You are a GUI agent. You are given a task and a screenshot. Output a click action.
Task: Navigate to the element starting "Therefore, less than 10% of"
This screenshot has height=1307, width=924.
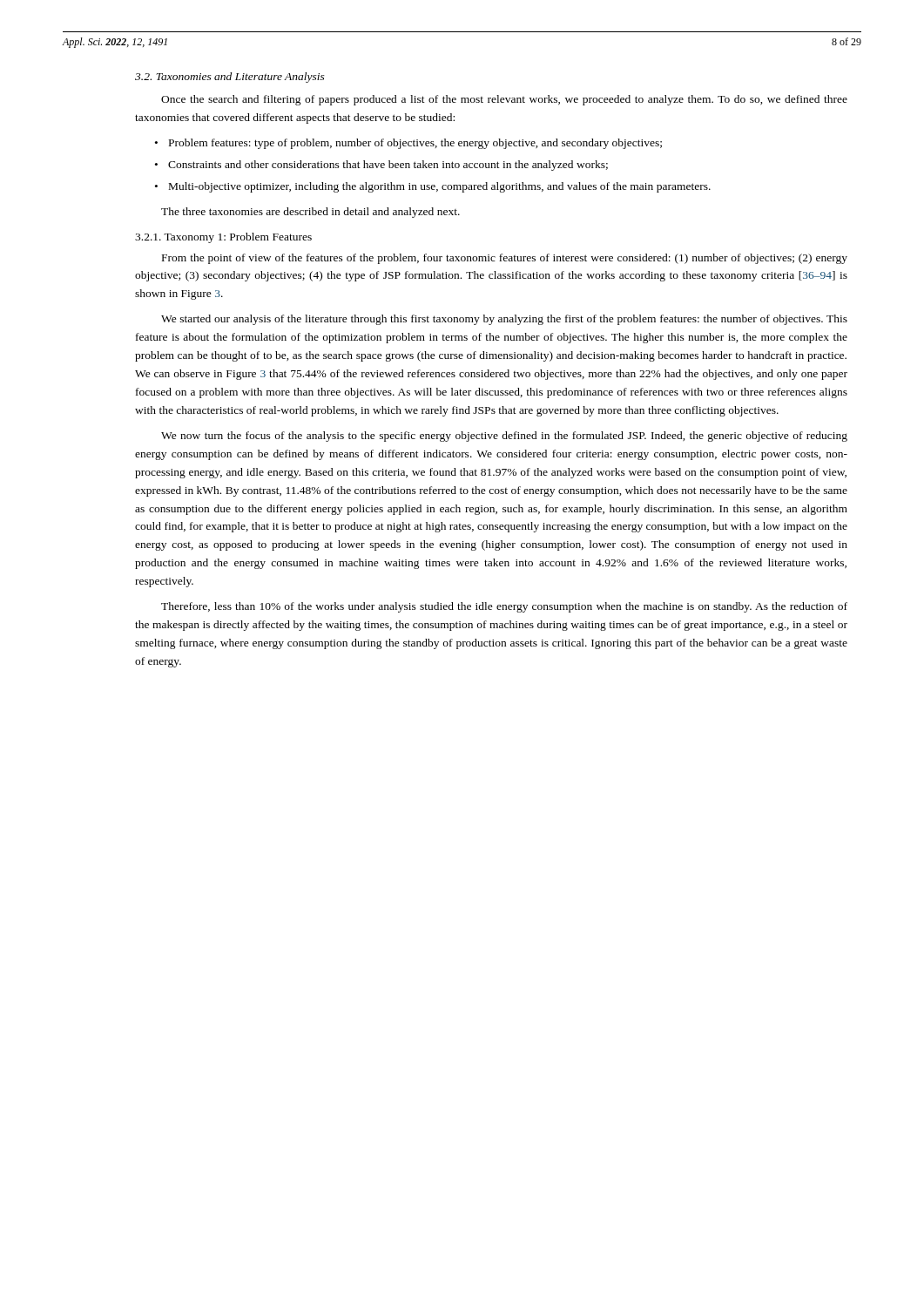(491, 634)
